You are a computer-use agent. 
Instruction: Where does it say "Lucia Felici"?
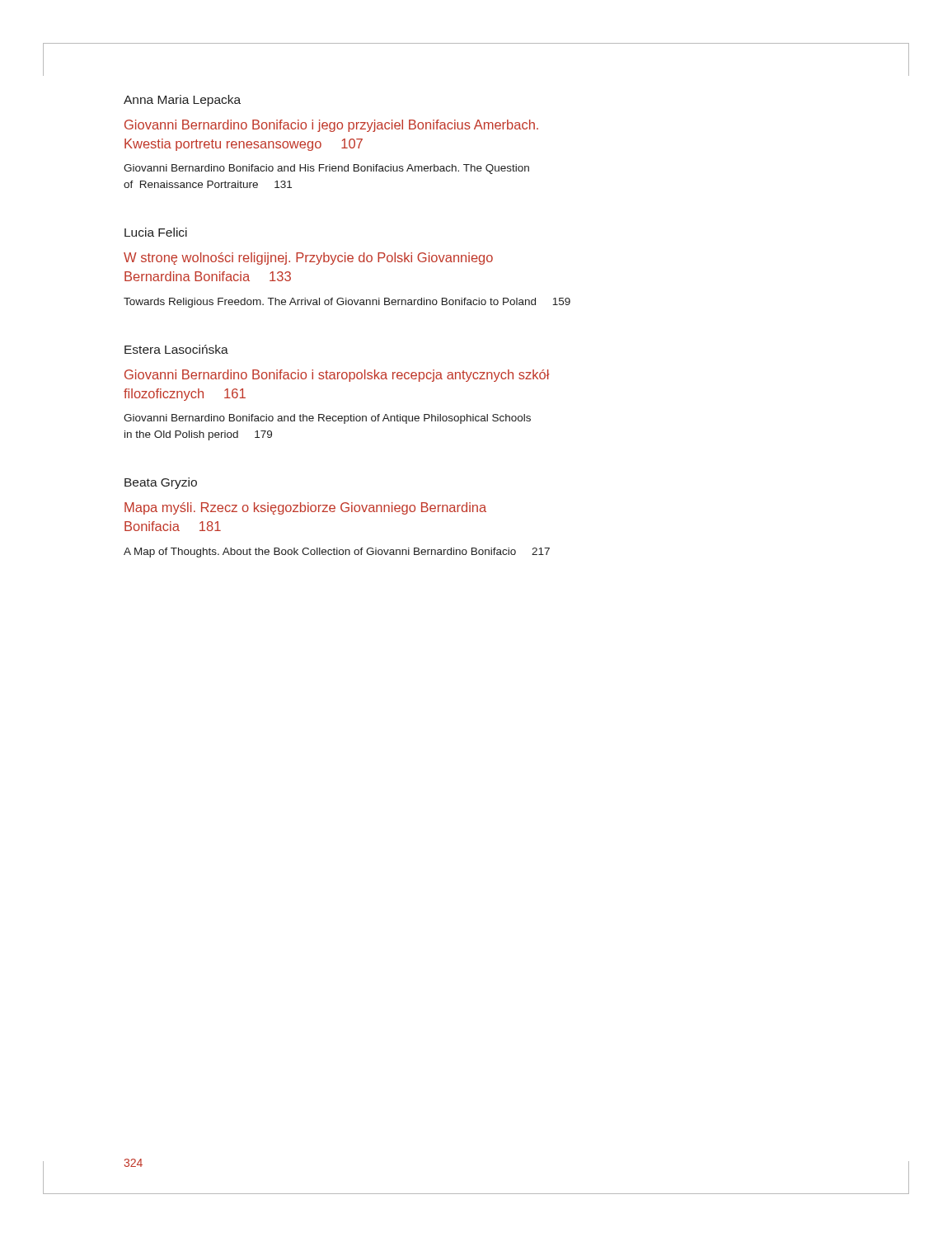click(x=156, y=232)
